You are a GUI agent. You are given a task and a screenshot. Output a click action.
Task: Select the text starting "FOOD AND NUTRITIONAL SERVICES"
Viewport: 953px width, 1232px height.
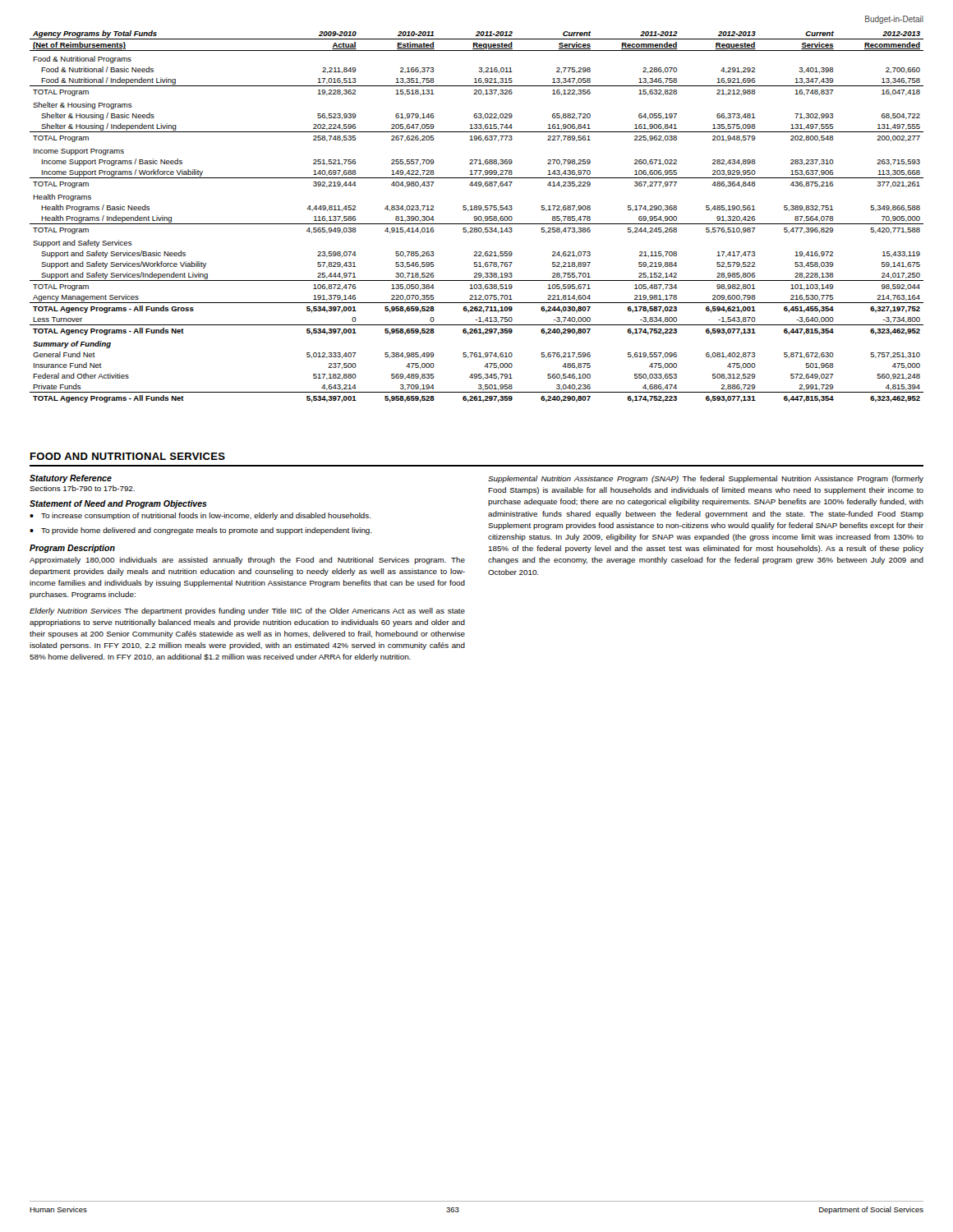(x=127, y=456)
